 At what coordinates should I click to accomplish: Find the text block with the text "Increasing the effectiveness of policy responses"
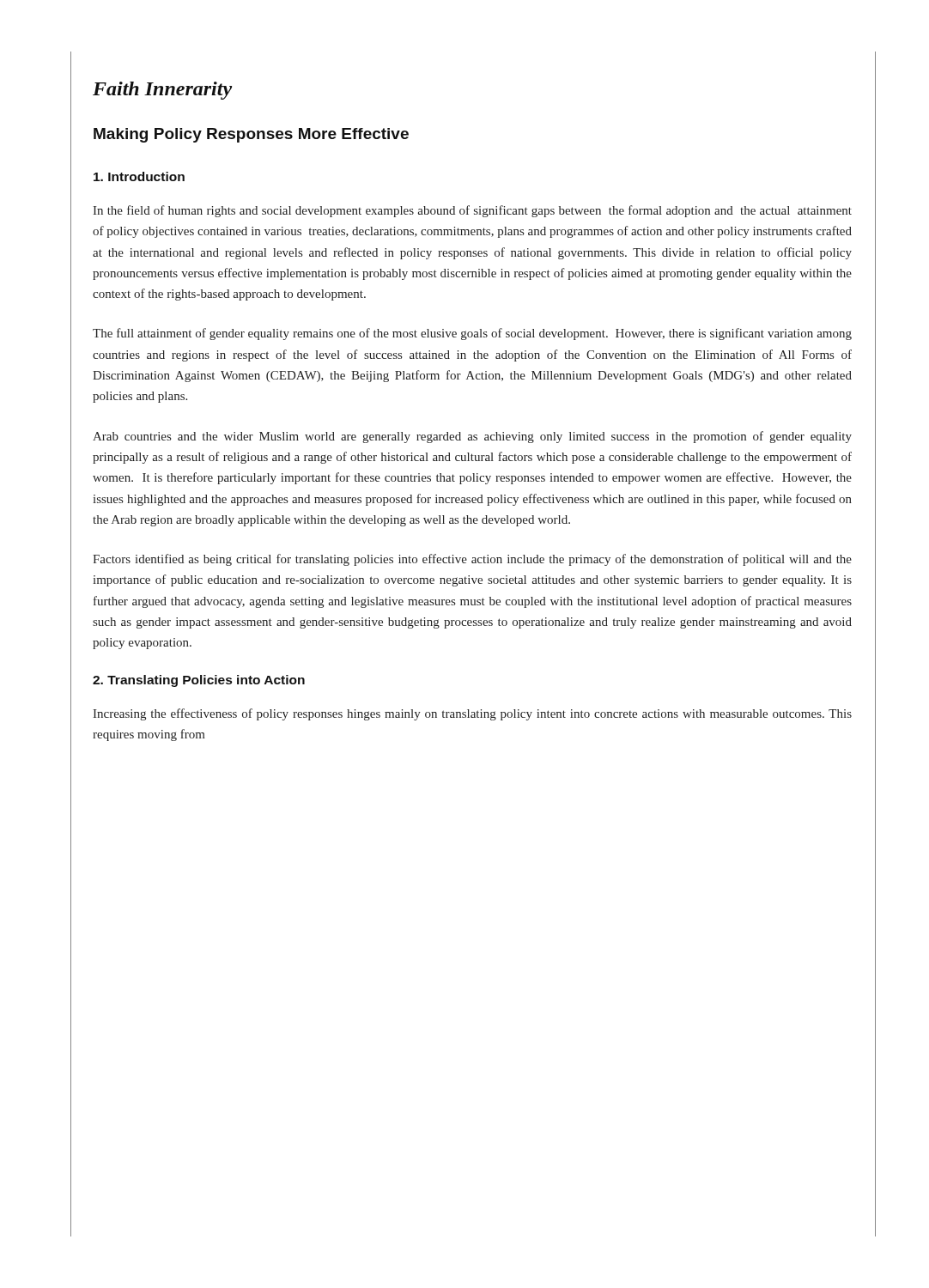click(472, 724)
